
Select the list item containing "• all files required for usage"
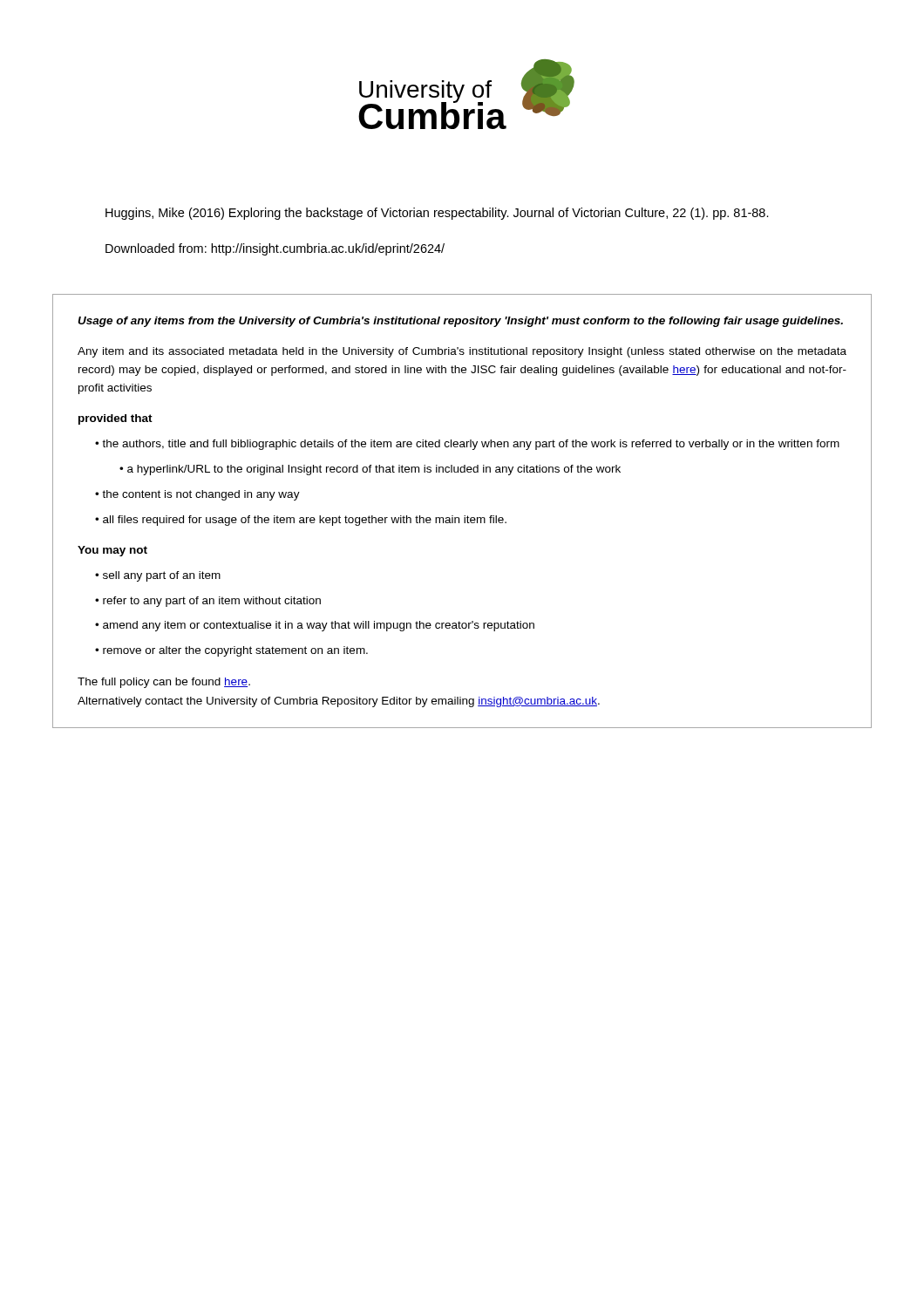point(301,519)
